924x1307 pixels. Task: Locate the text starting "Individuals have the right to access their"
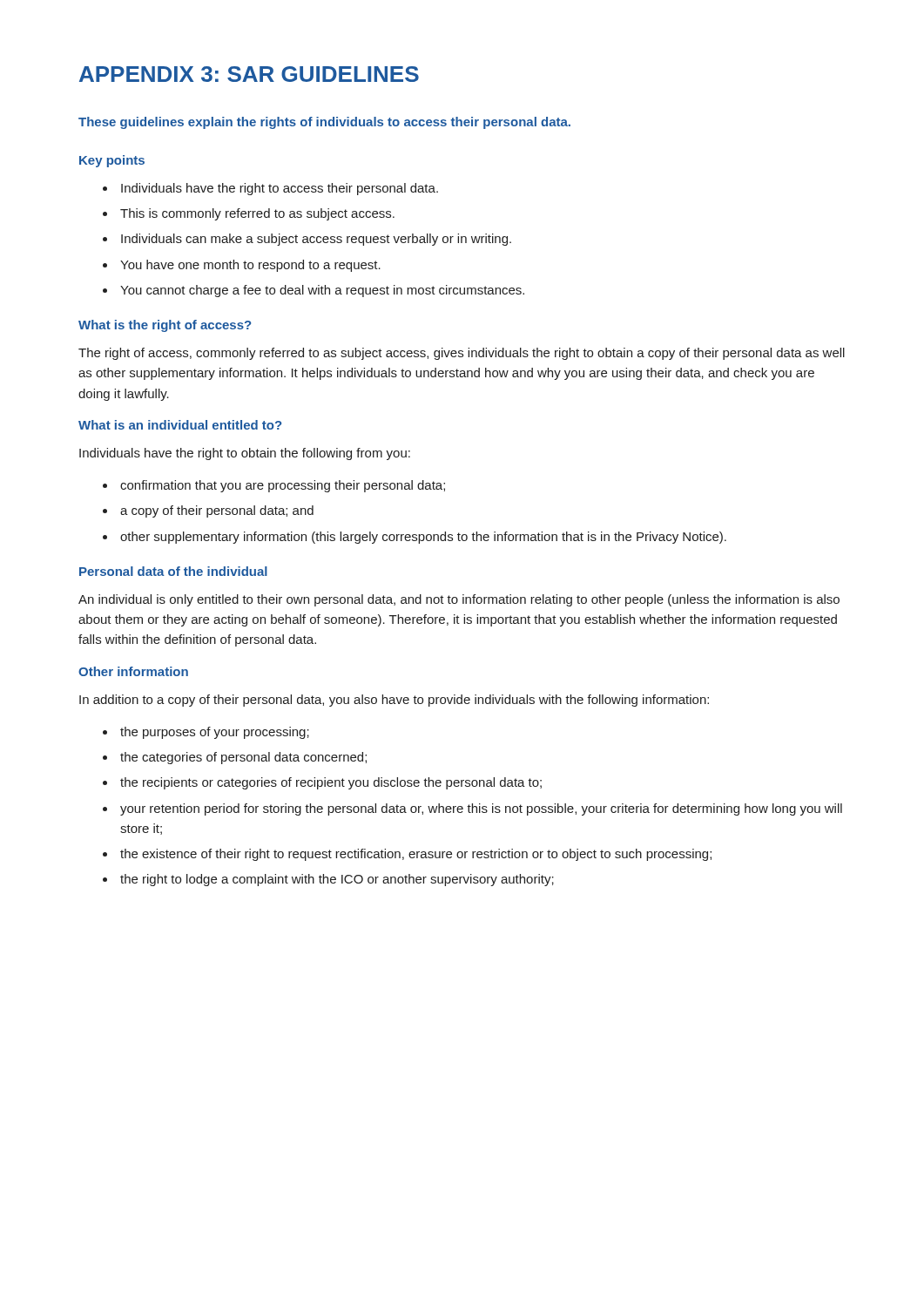280,188
